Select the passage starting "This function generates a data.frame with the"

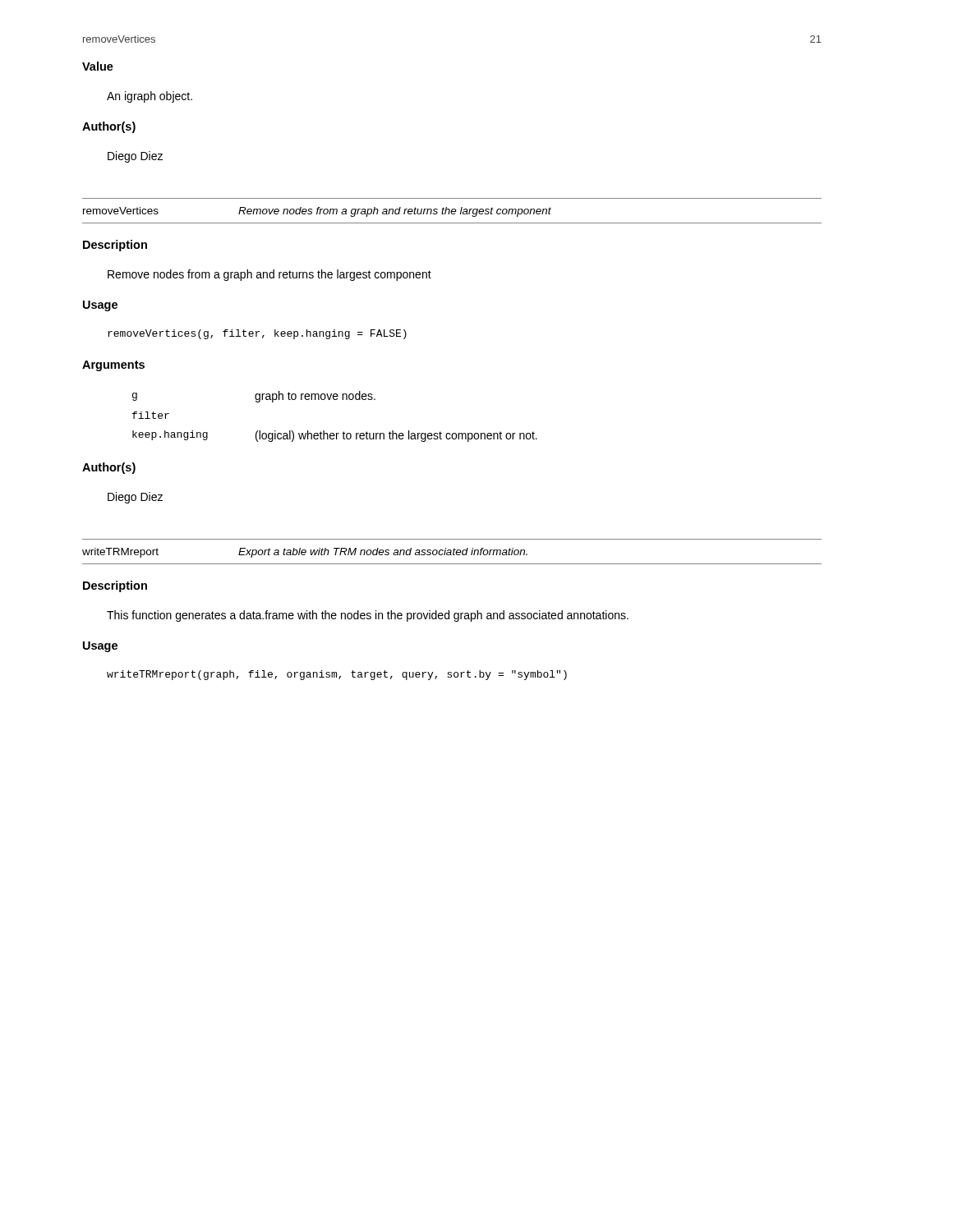[x=368, y=615]
